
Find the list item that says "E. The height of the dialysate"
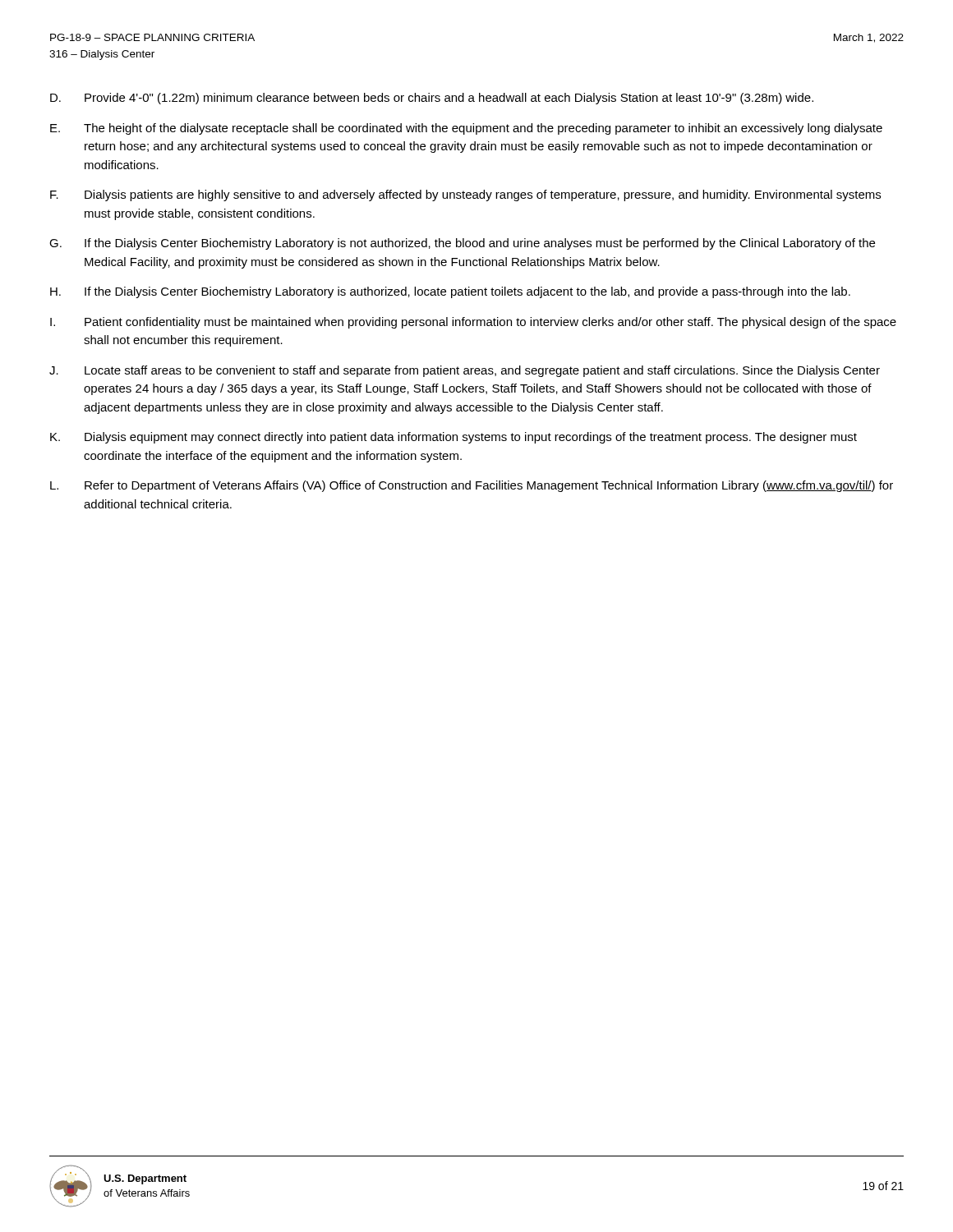click(x=476, y=146)
